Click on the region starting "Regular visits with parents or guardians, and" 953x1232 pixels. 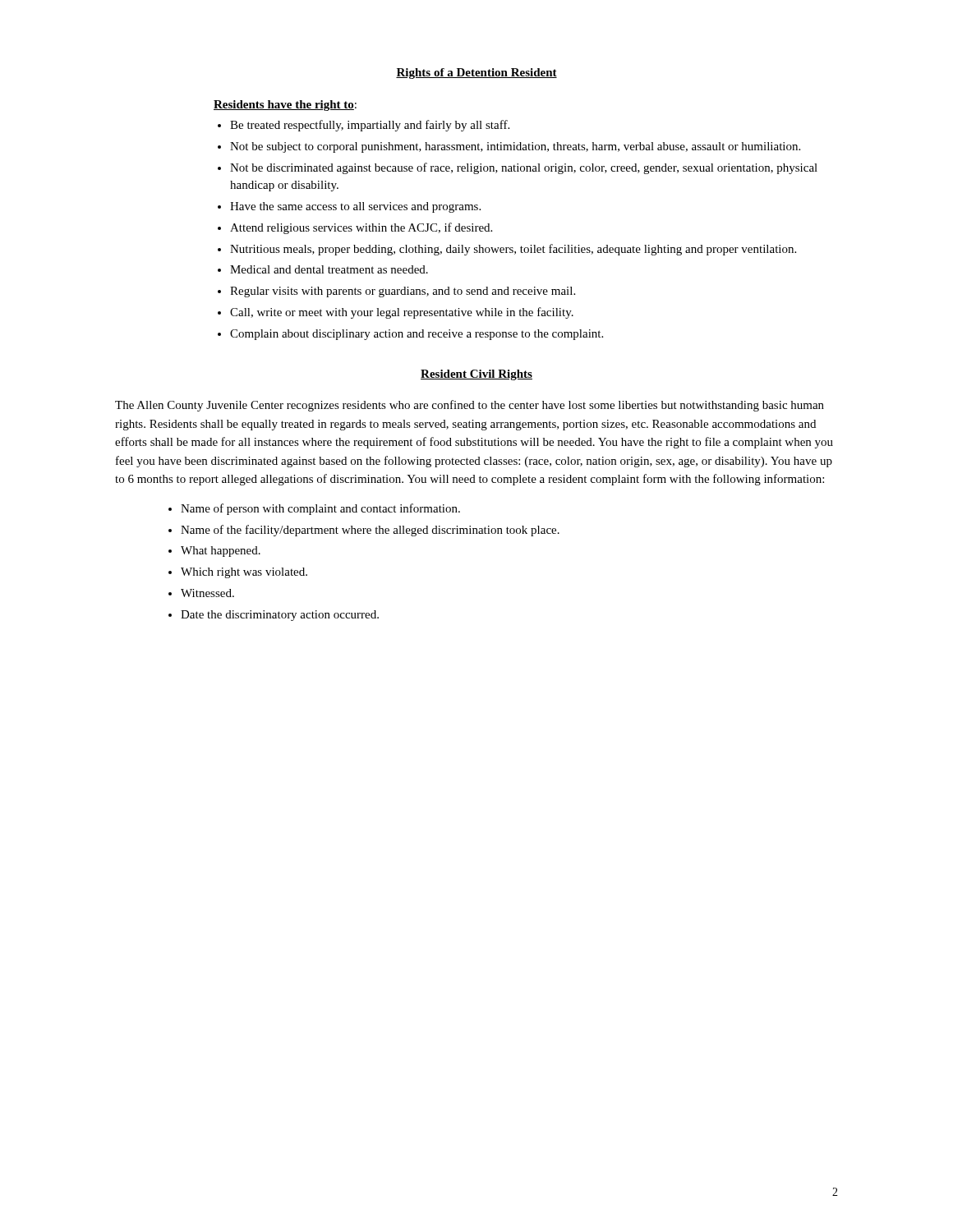pyautogui.click(x=403, y=291)
